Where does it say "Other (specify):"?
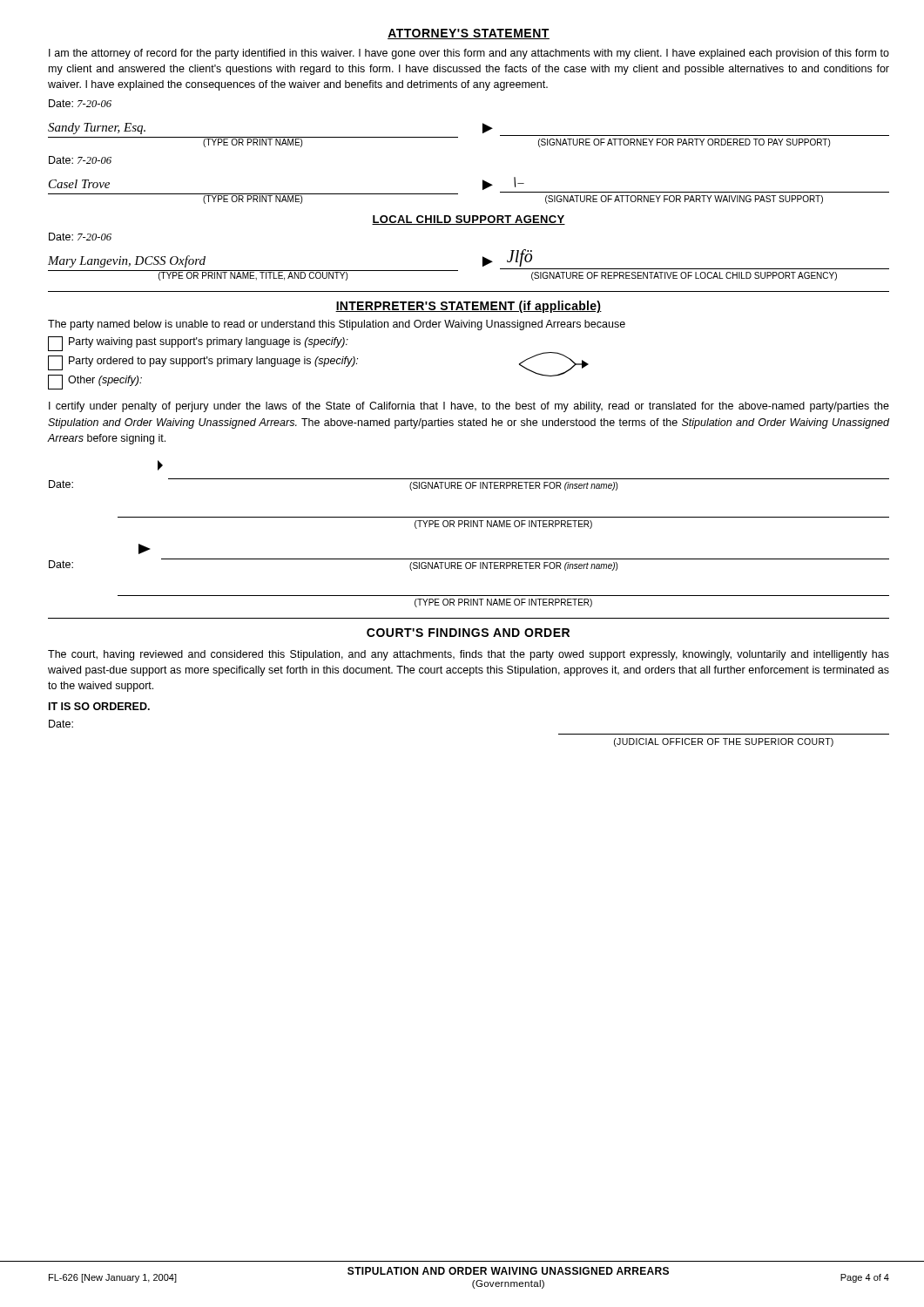 pyautogui.click(x=95, y=382)
